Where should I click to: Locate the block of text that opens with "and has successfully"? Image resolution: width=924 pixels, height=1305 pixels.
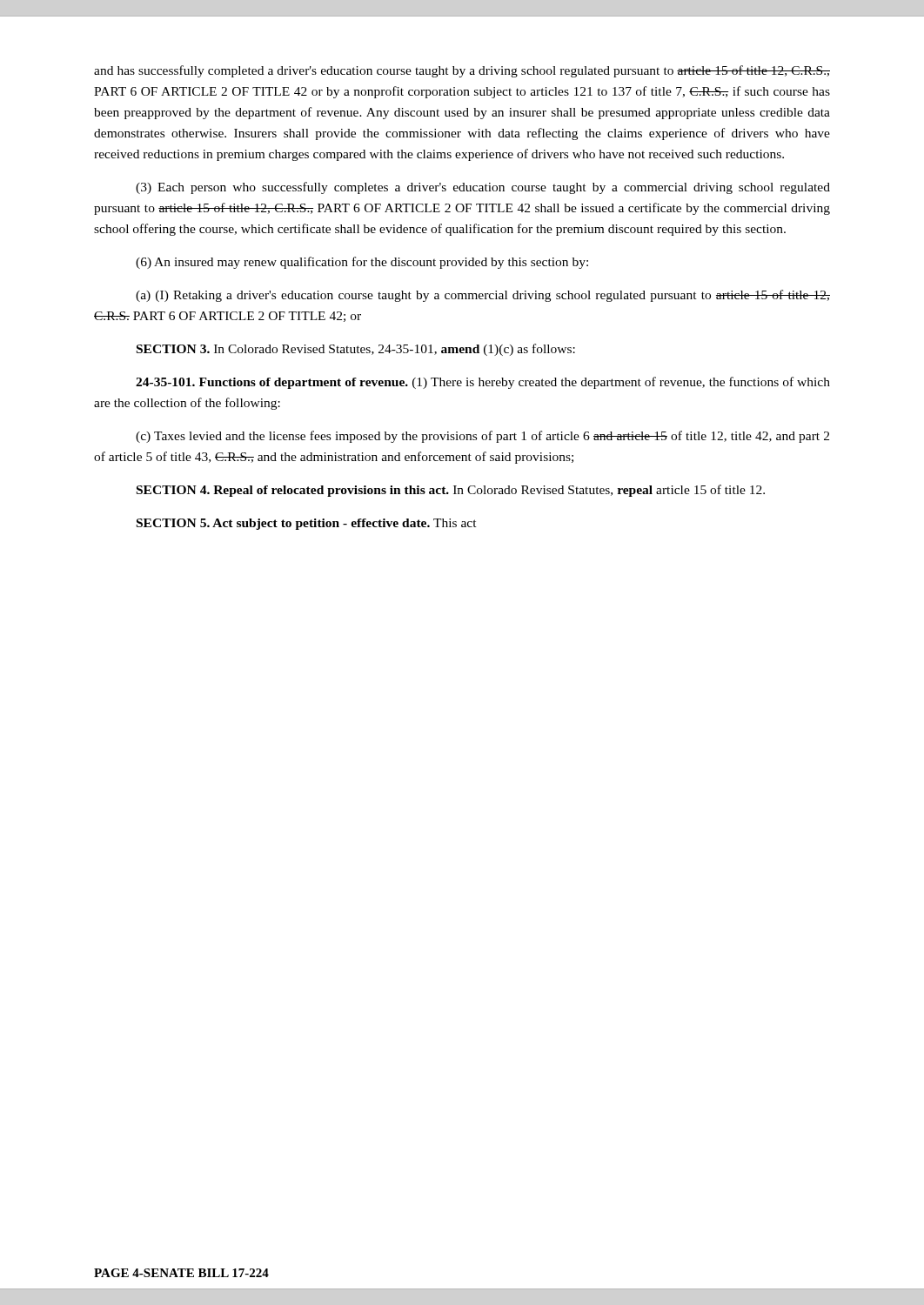pyautogui.click(x=462, y=112)
